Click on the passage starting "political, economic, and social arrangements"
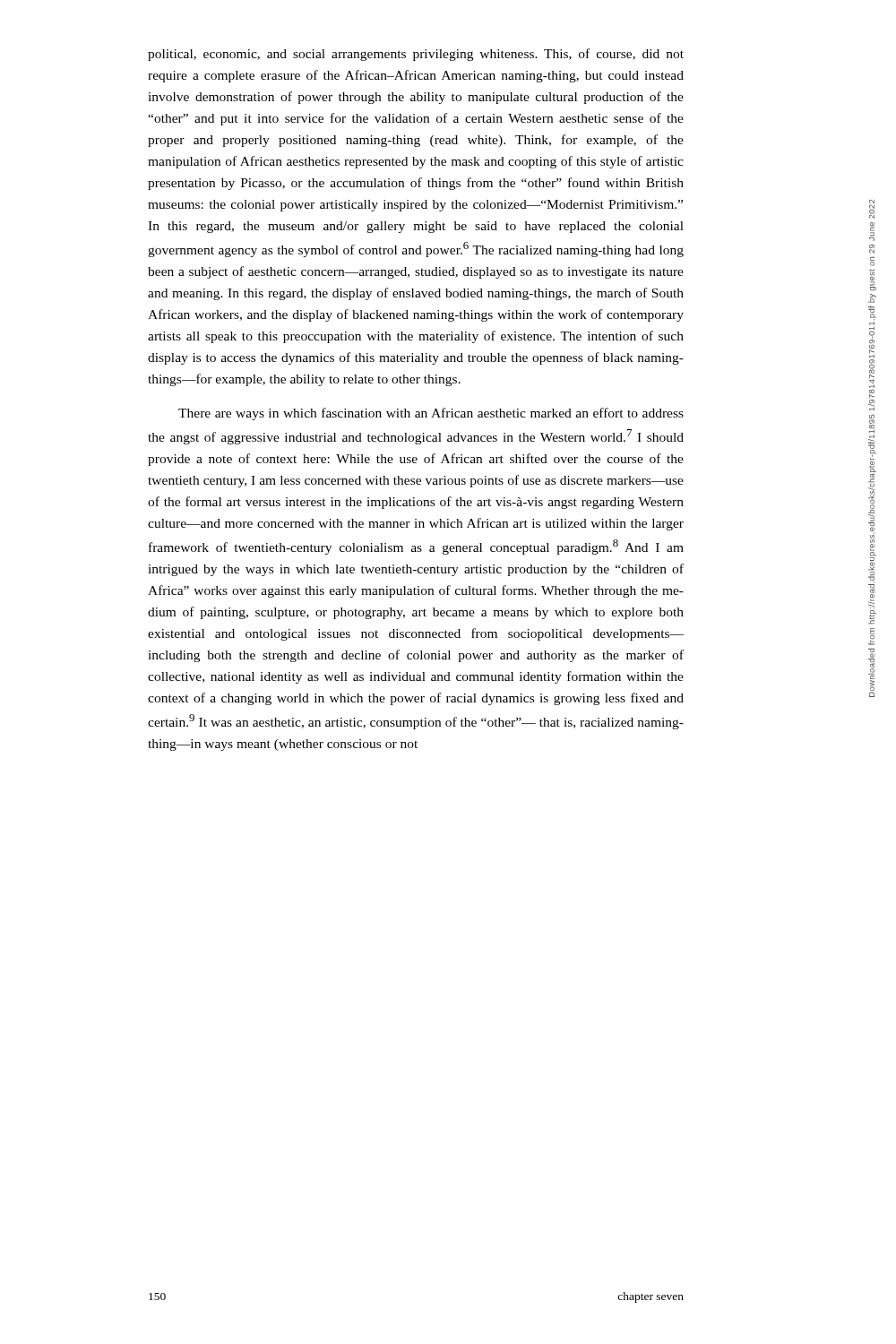Viewport: 896px width, 1344px height. pos(416,55)
